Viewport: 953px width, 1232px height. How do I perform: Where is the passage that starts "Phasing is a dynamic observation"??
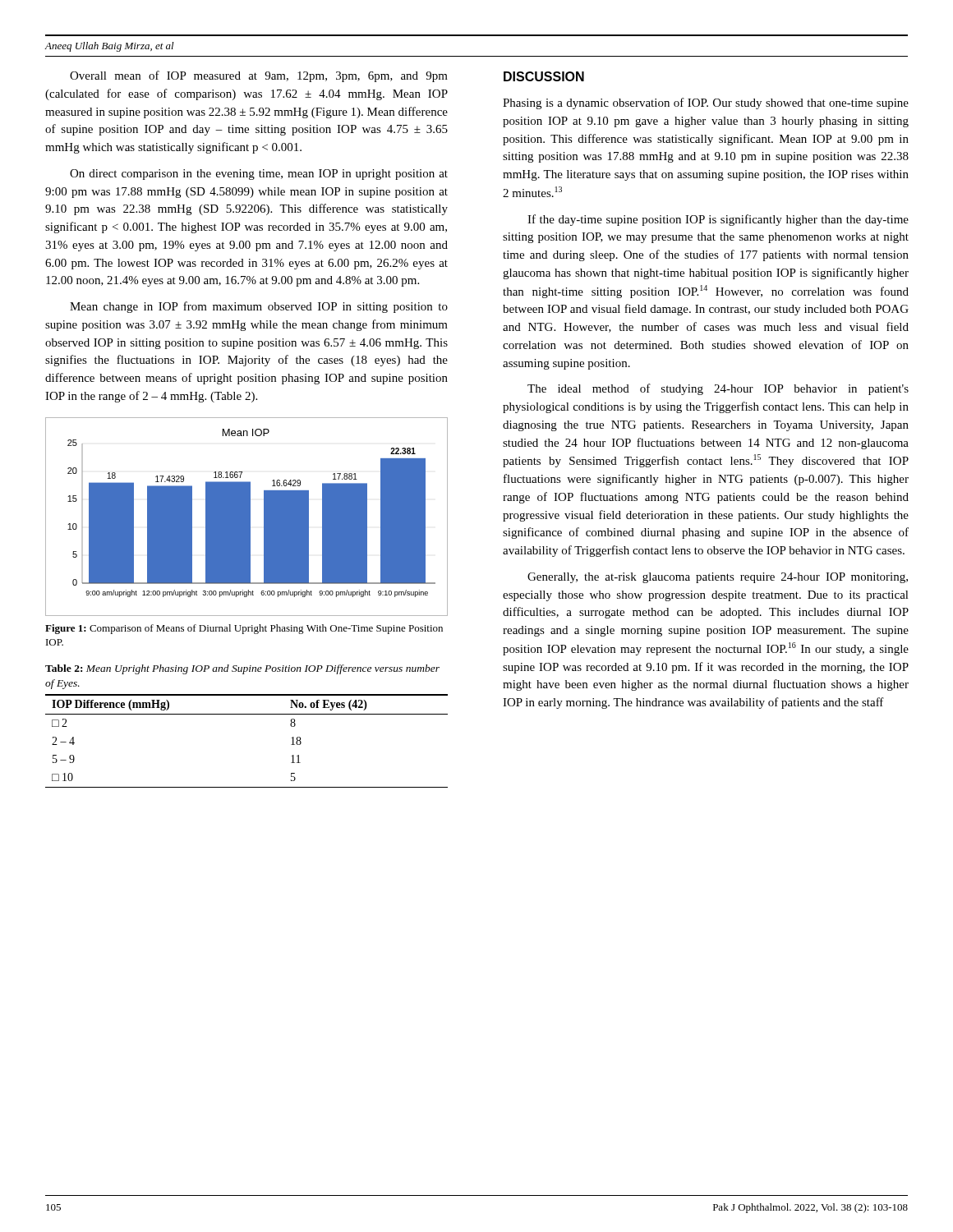point(706,149)
